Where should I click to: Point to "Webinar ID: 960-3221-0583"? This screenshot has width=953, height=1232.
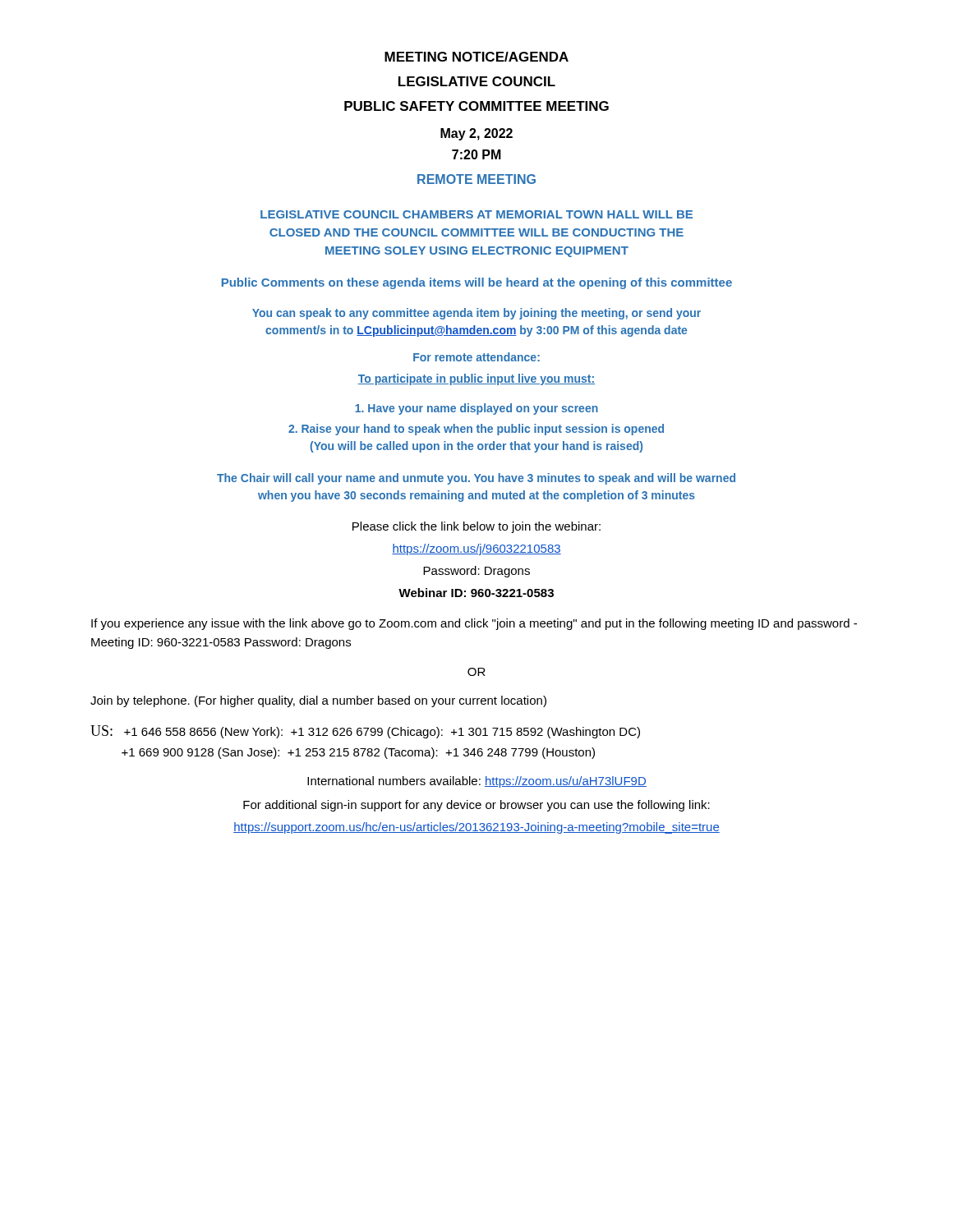(x=476, y=593)
